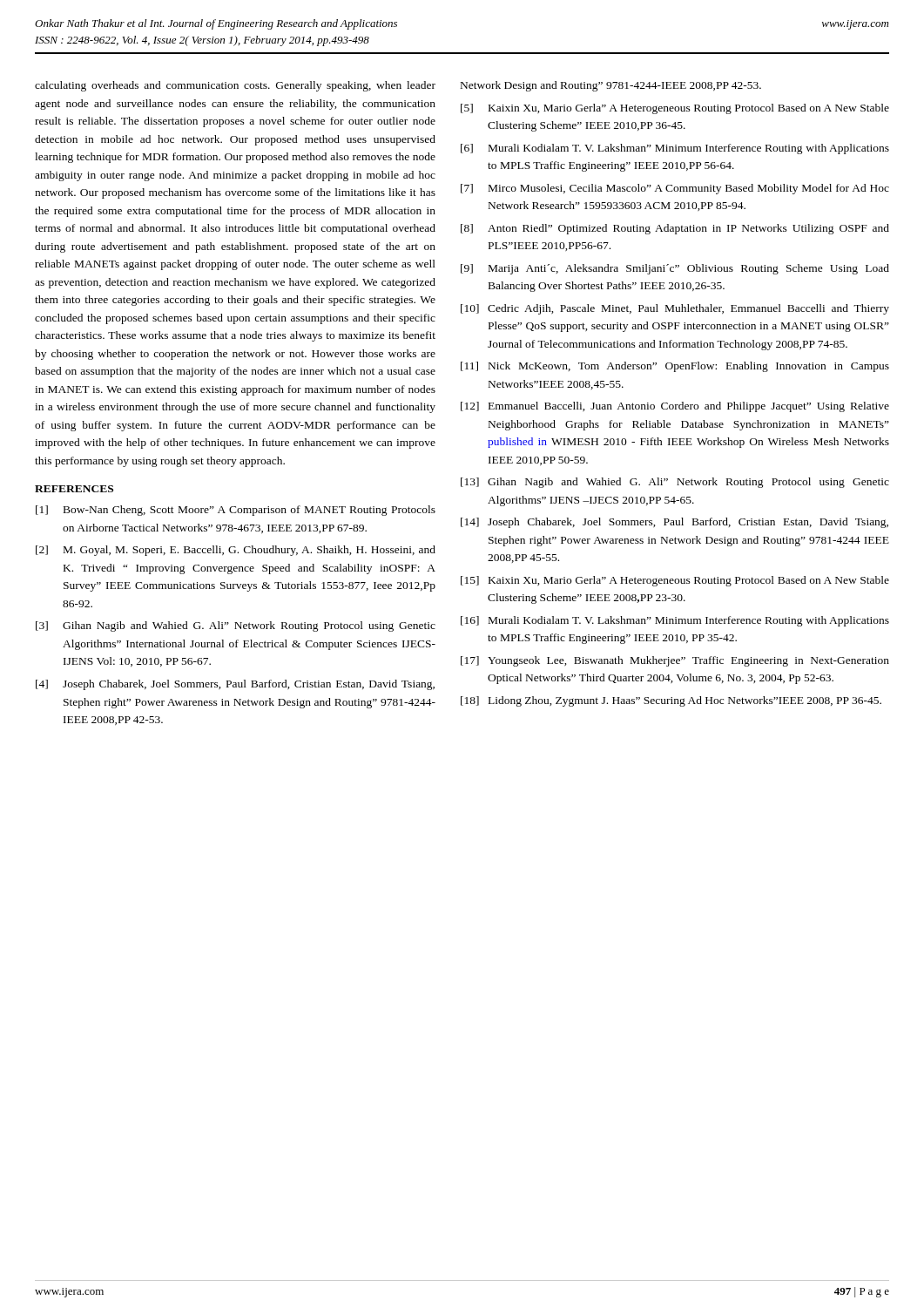Point to the block beginning "calculating overheads and communication costs. Generally speaking,"
The width and height of the screenshot is (924, 1307).
(235, 273)
